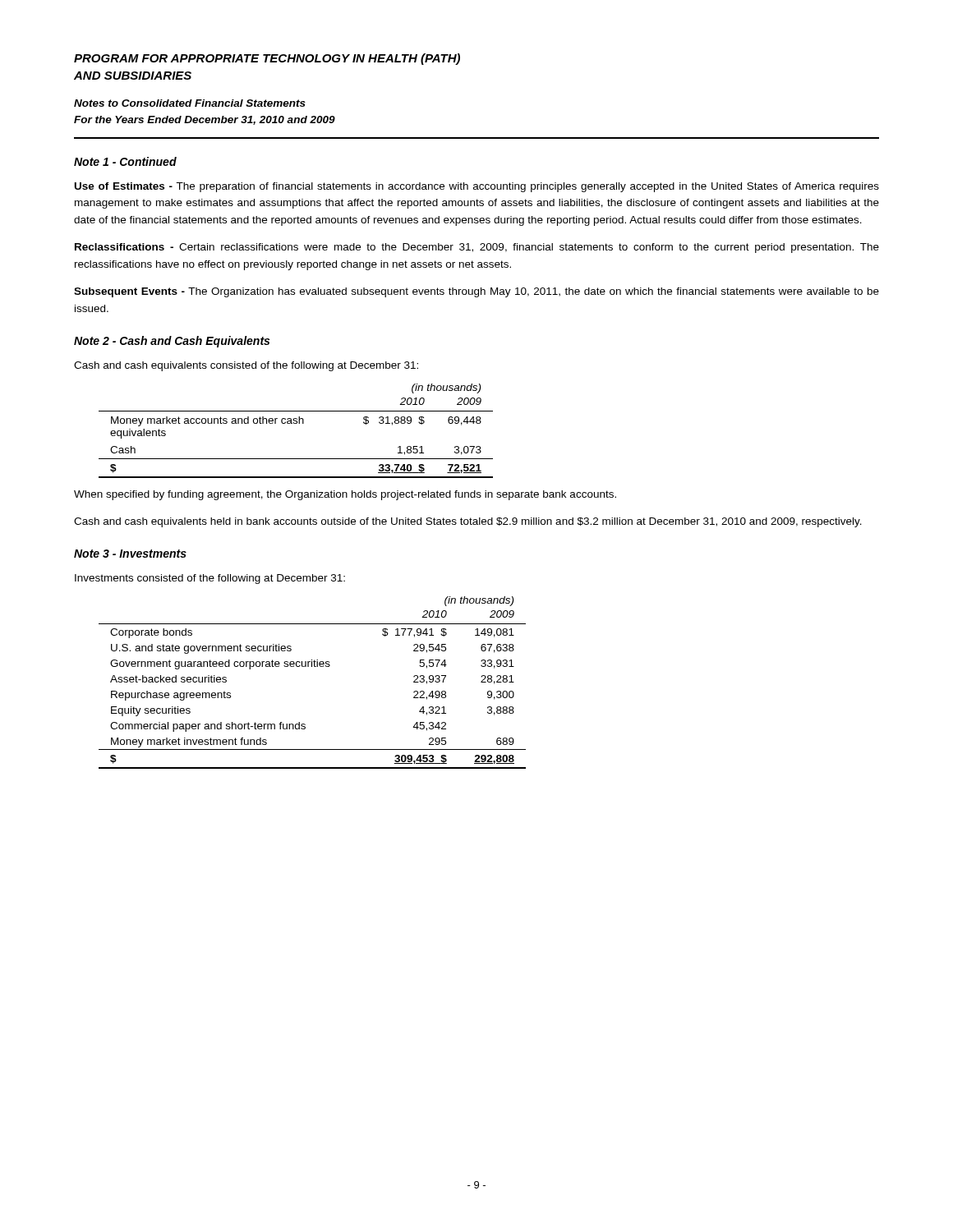This screenshot has width=953, height=1232.
Task: Locate the block of text that opens with "Reclassifications - Certain reclassifications were"
Action: pos(476,256)
